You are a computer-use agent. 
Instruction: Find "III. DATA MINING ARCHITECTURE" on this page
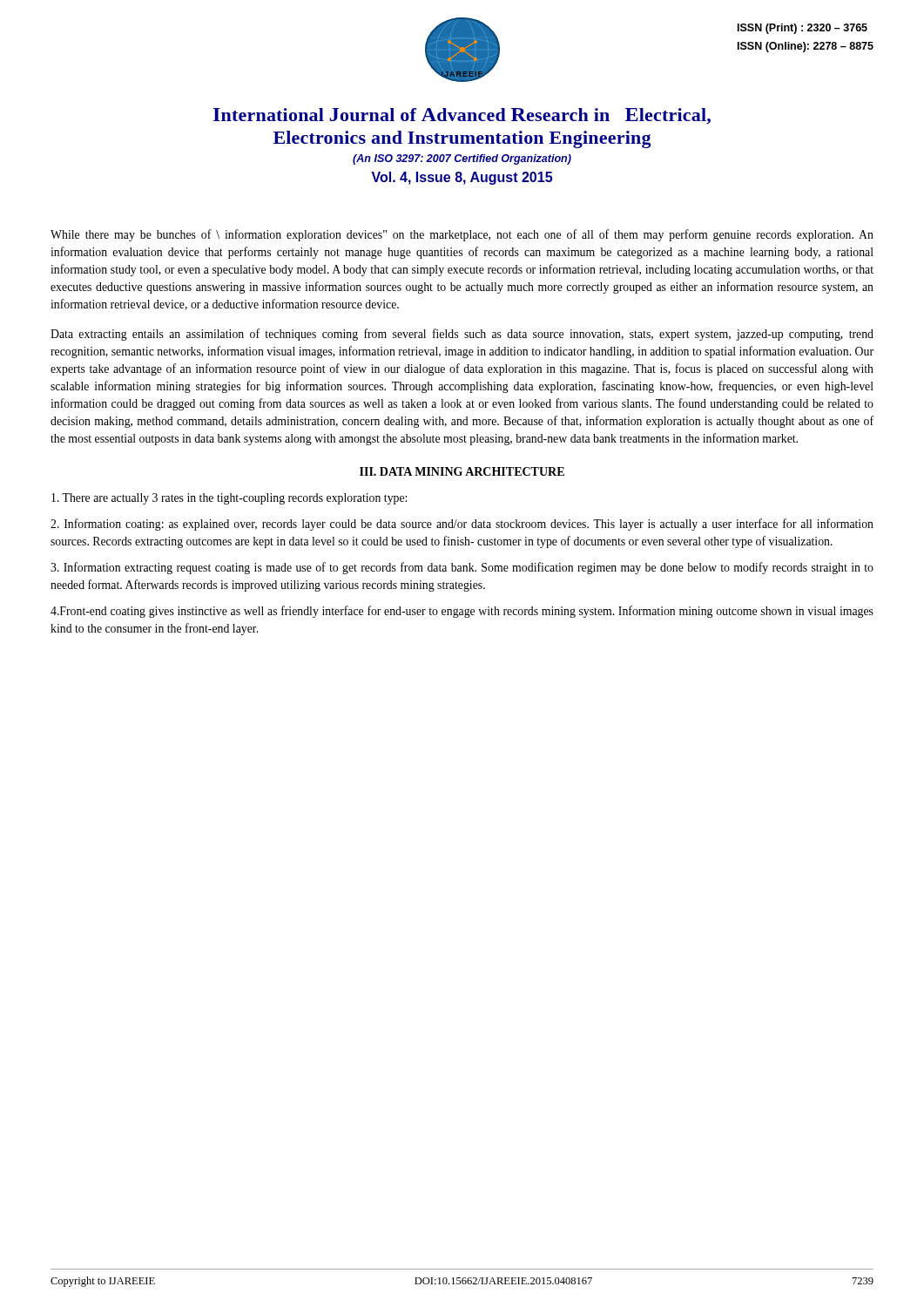(x=462, y=472)
